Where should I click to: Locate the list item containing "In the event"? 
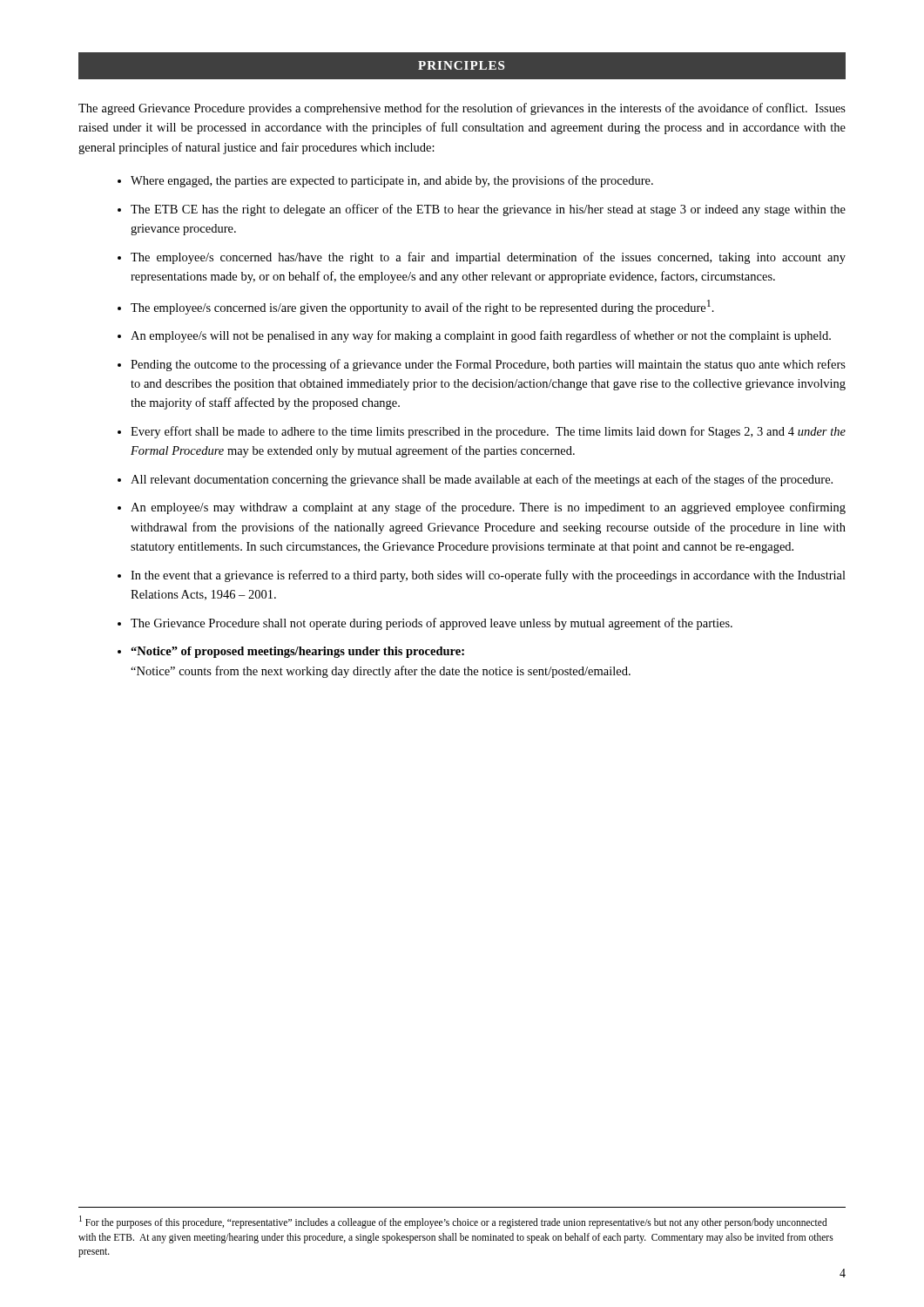pos(488,585)
